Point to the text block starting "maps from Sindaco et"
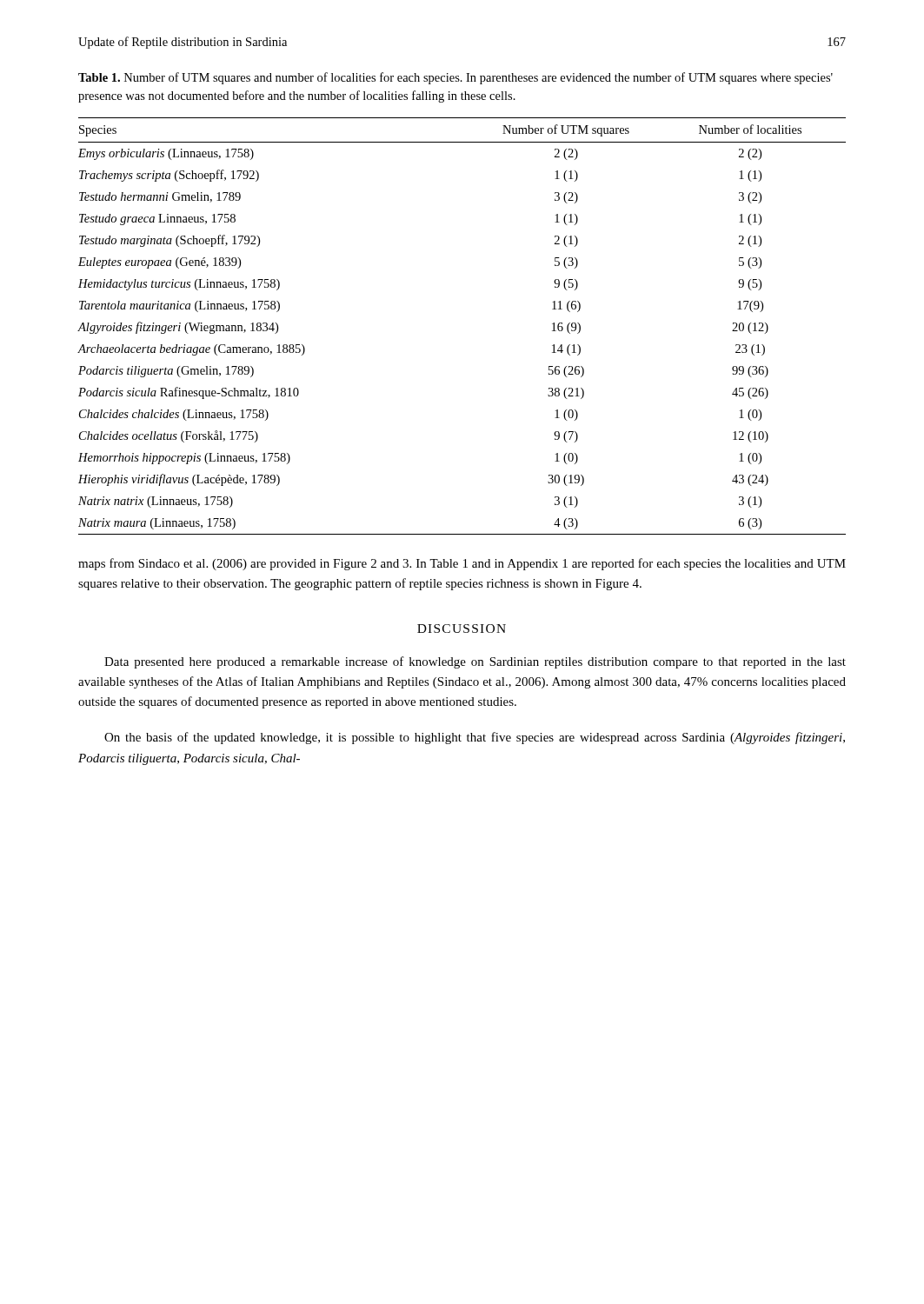Image resolution: width=924 pixels, height=1304 pixels. click(462, 573)
